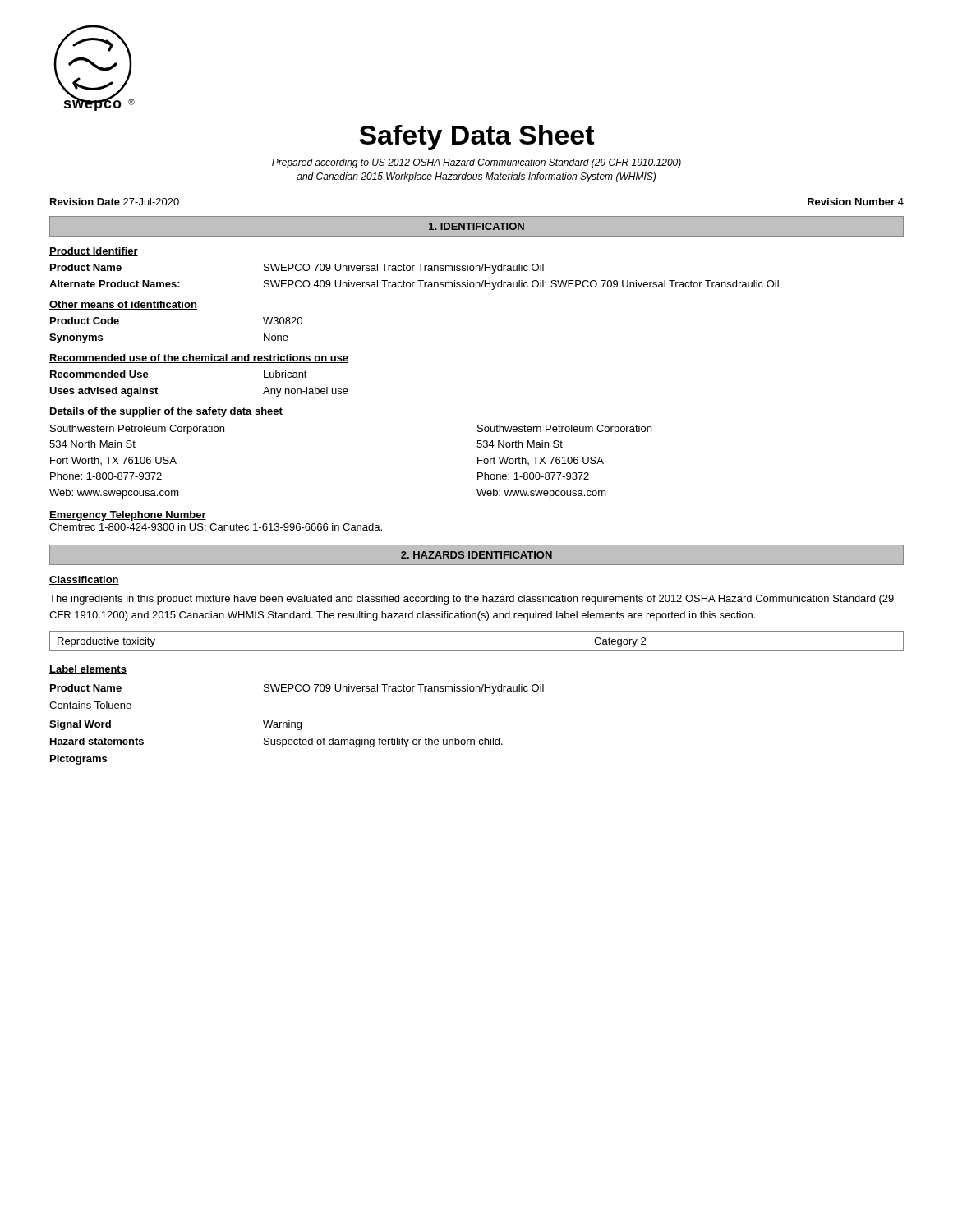Screen dimensions: 1232x953
Task: Locate the block of text that opens with "Recommended use of the chemical"
Action: point(199,359)
